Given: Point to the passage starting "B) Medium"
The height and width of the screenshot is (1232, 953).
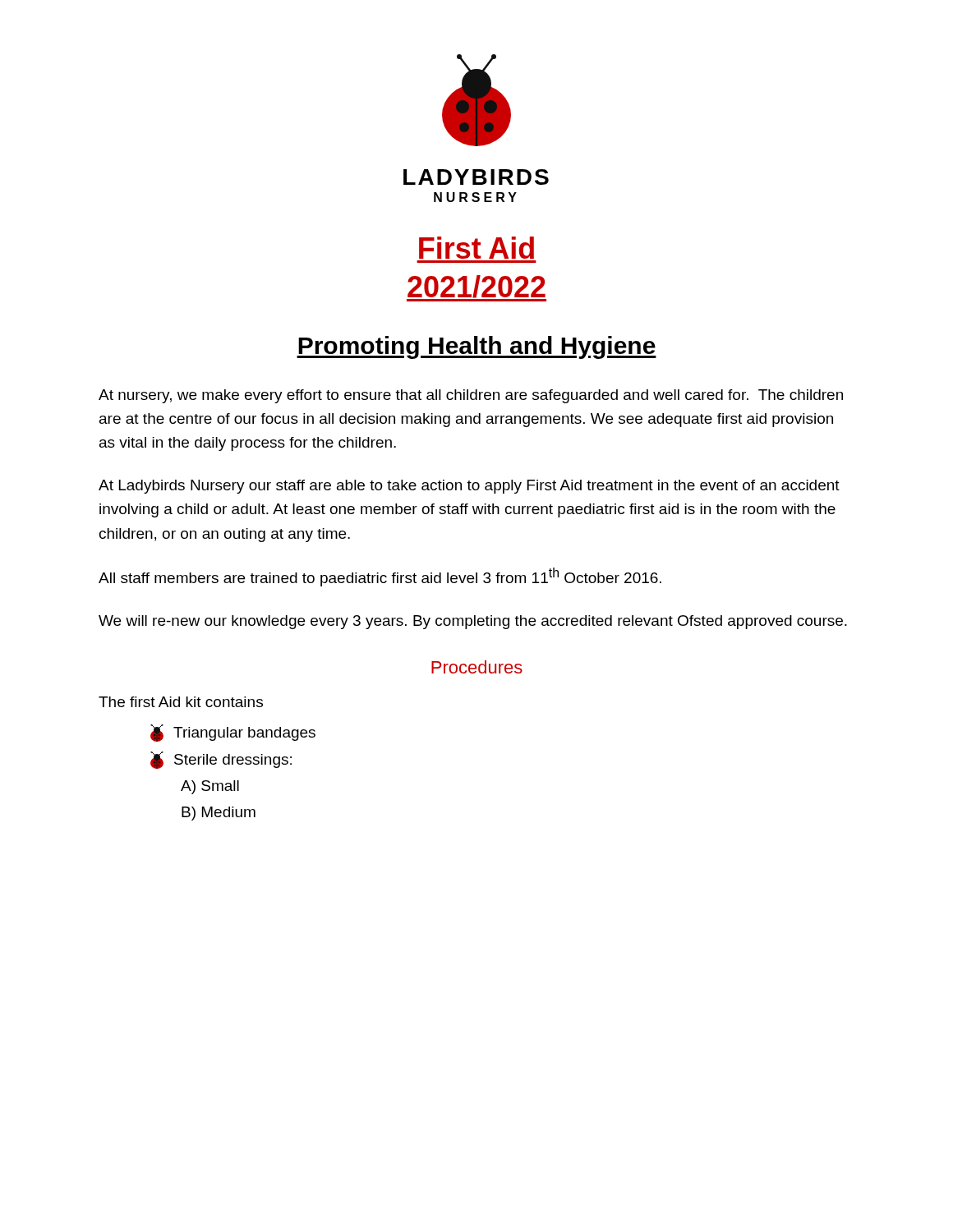Looking at the screenshot, I should tap(218, 812).
